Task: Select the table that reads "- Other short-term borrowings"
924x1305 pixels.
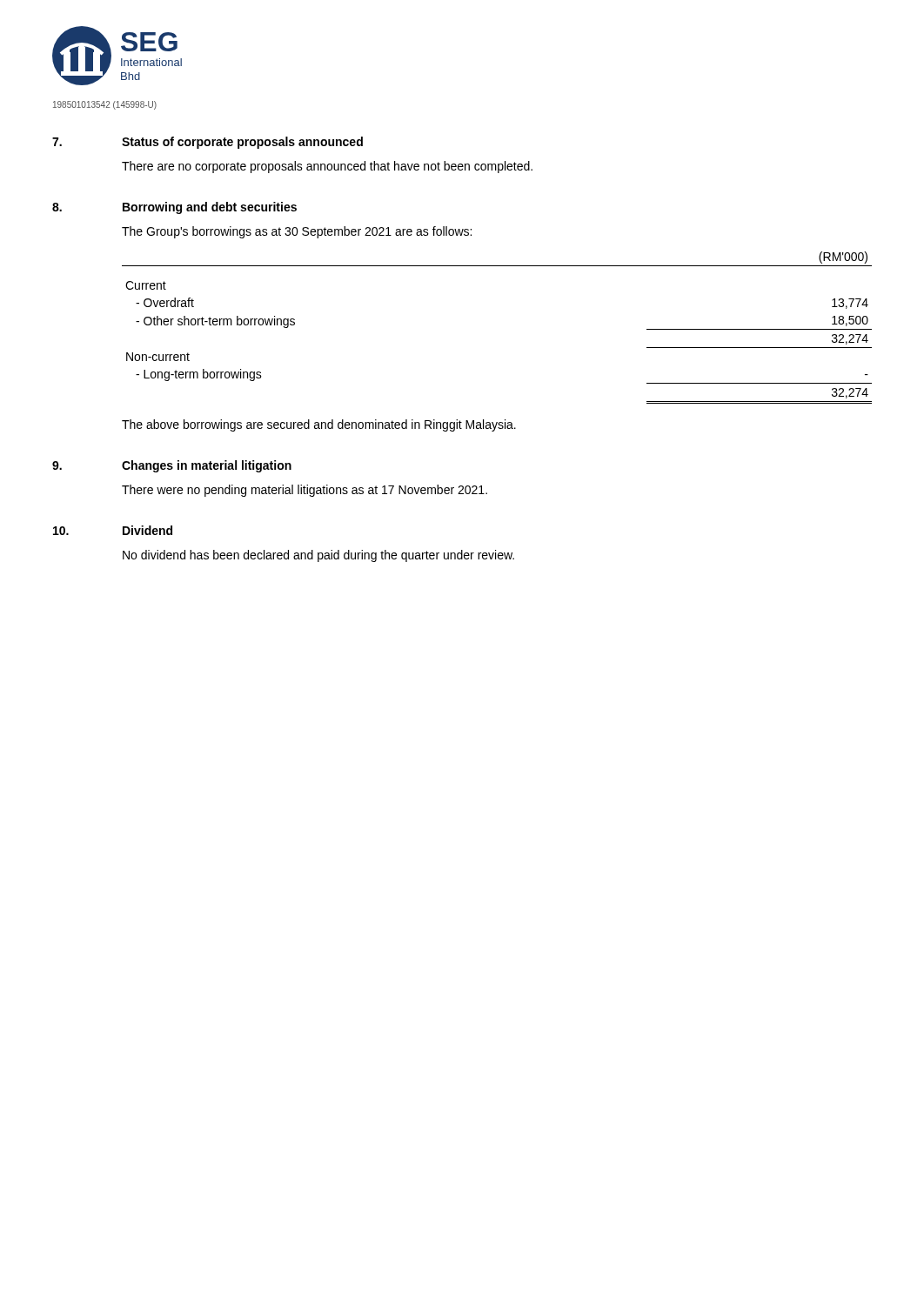Action: pos(497,326)
